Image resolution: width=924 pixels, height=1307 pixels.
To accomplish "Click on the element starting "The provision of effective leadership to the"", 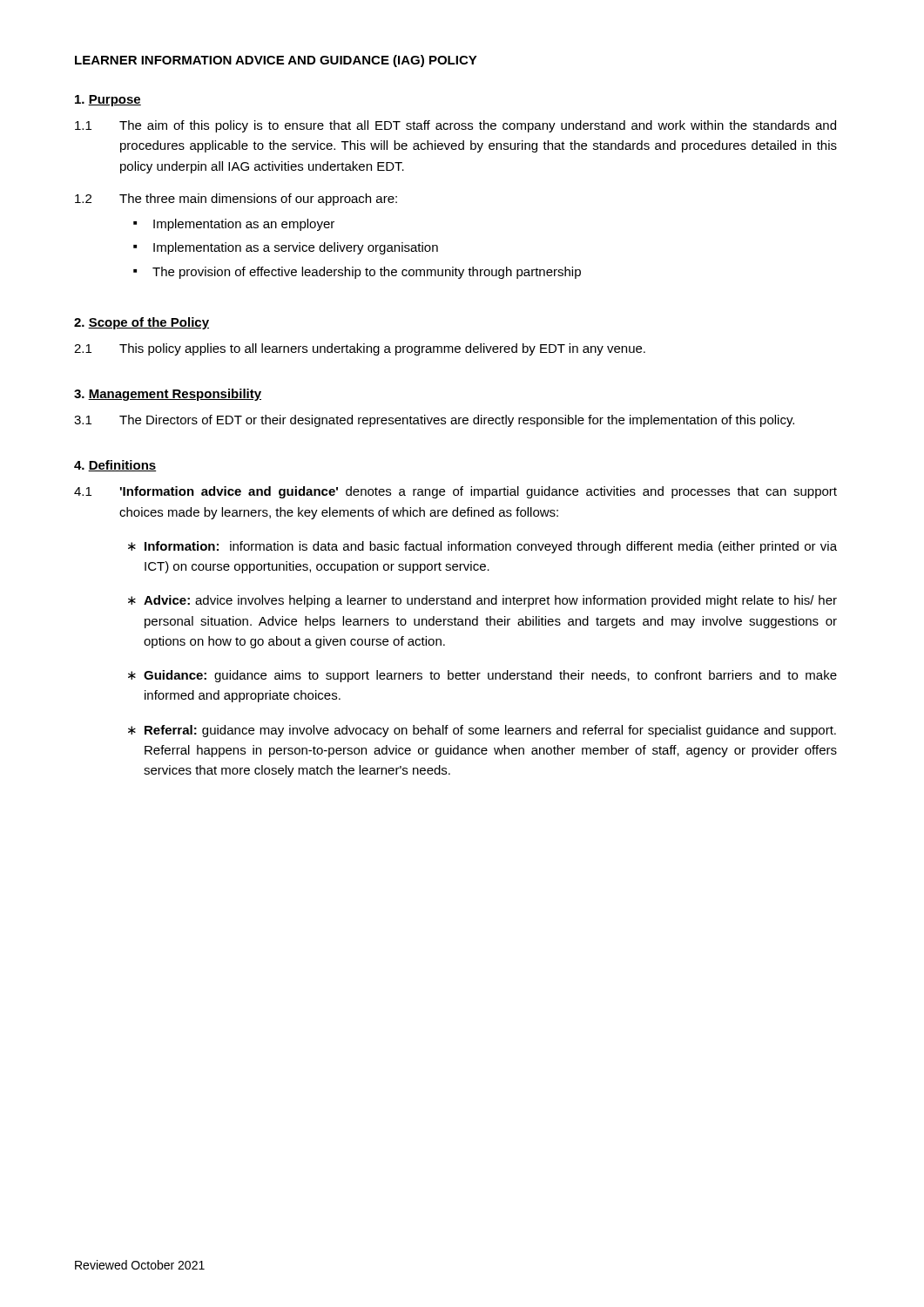I will 367,271.
